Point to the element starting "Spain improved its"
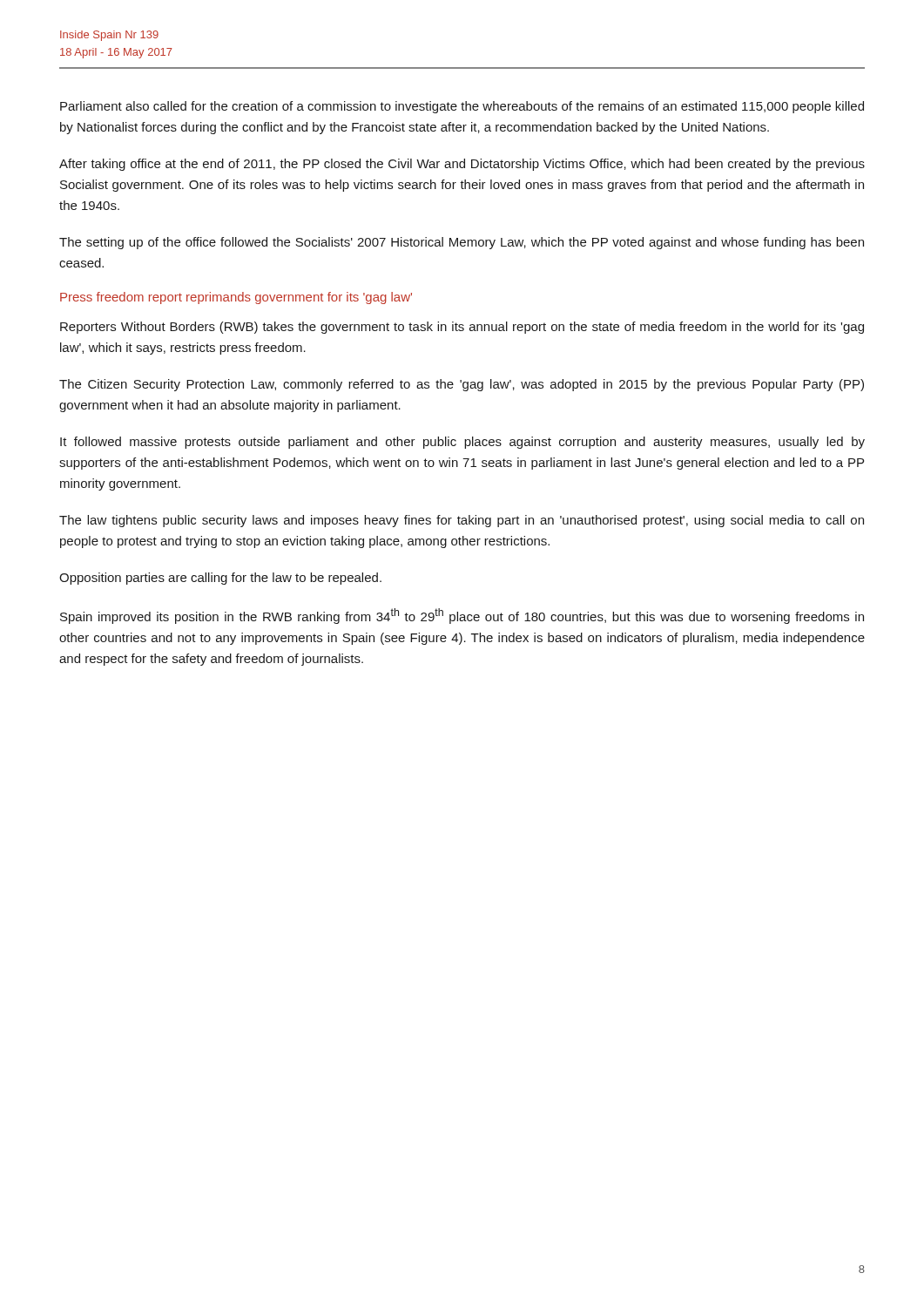The width and height of the screenshot is (924, 1307). coord(462,636)
